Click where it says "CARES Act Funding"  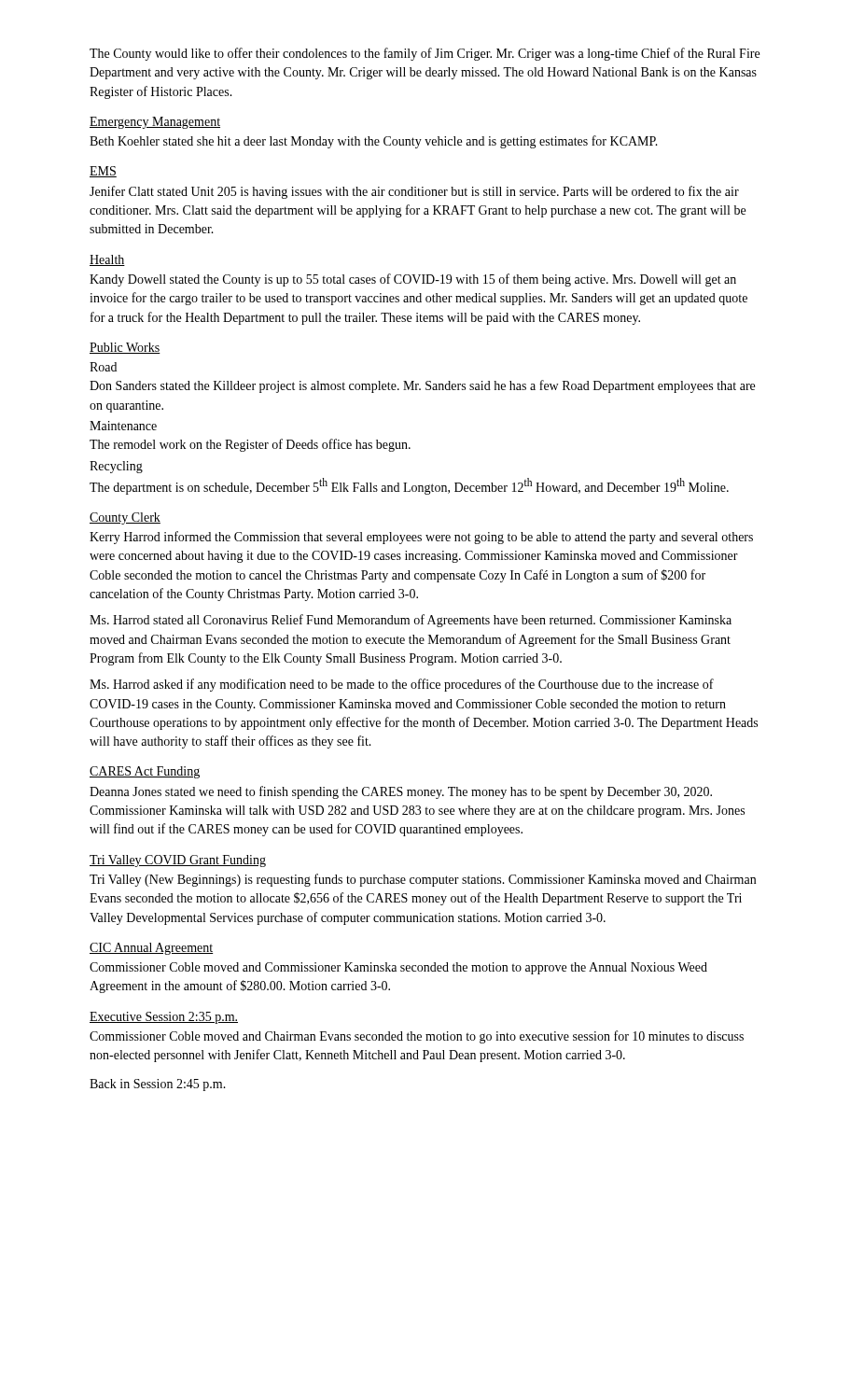coord(145,772)
